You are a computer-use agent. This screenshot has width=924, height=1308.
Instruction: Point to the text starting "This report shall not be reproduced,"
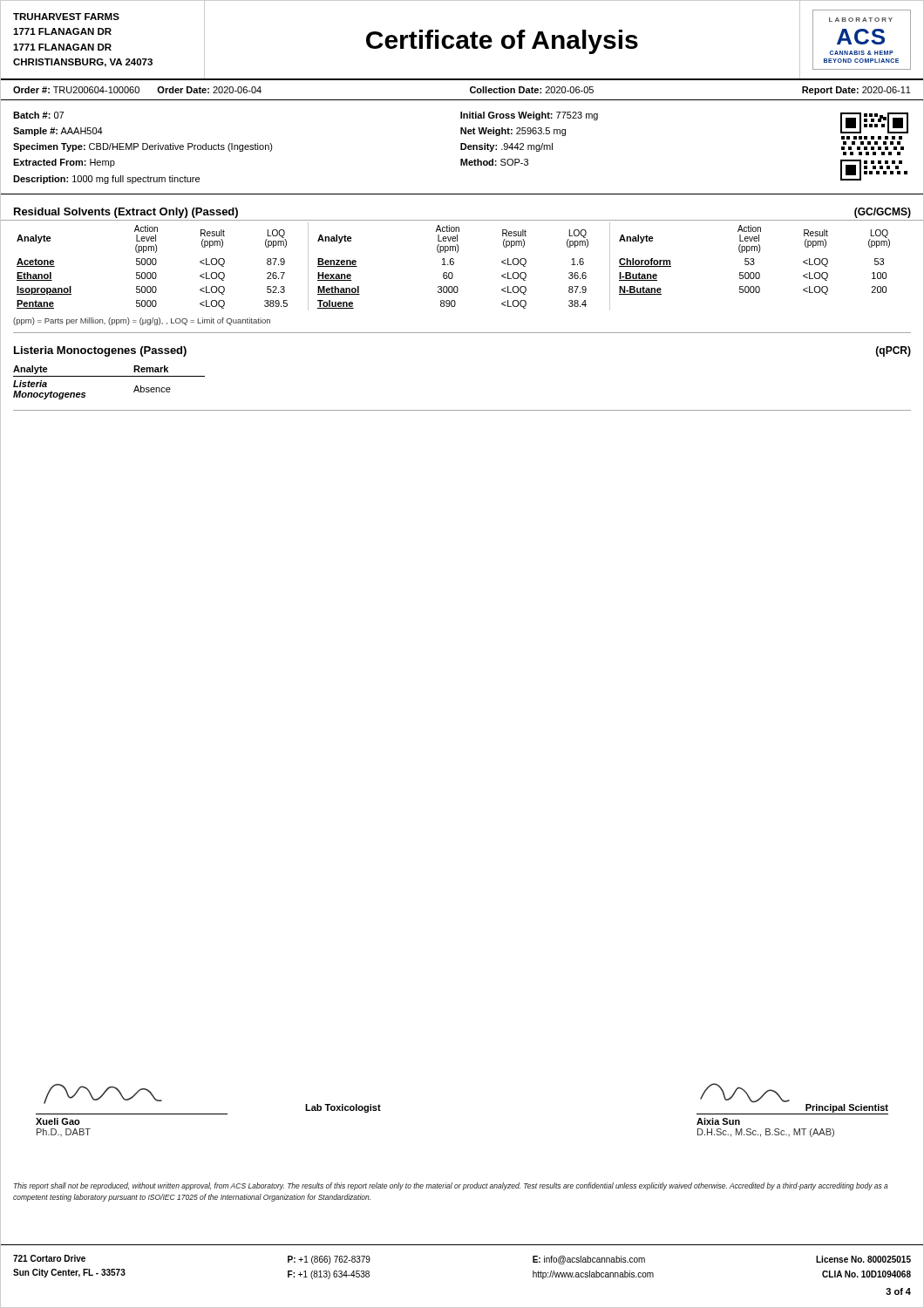coord(451,1192)
